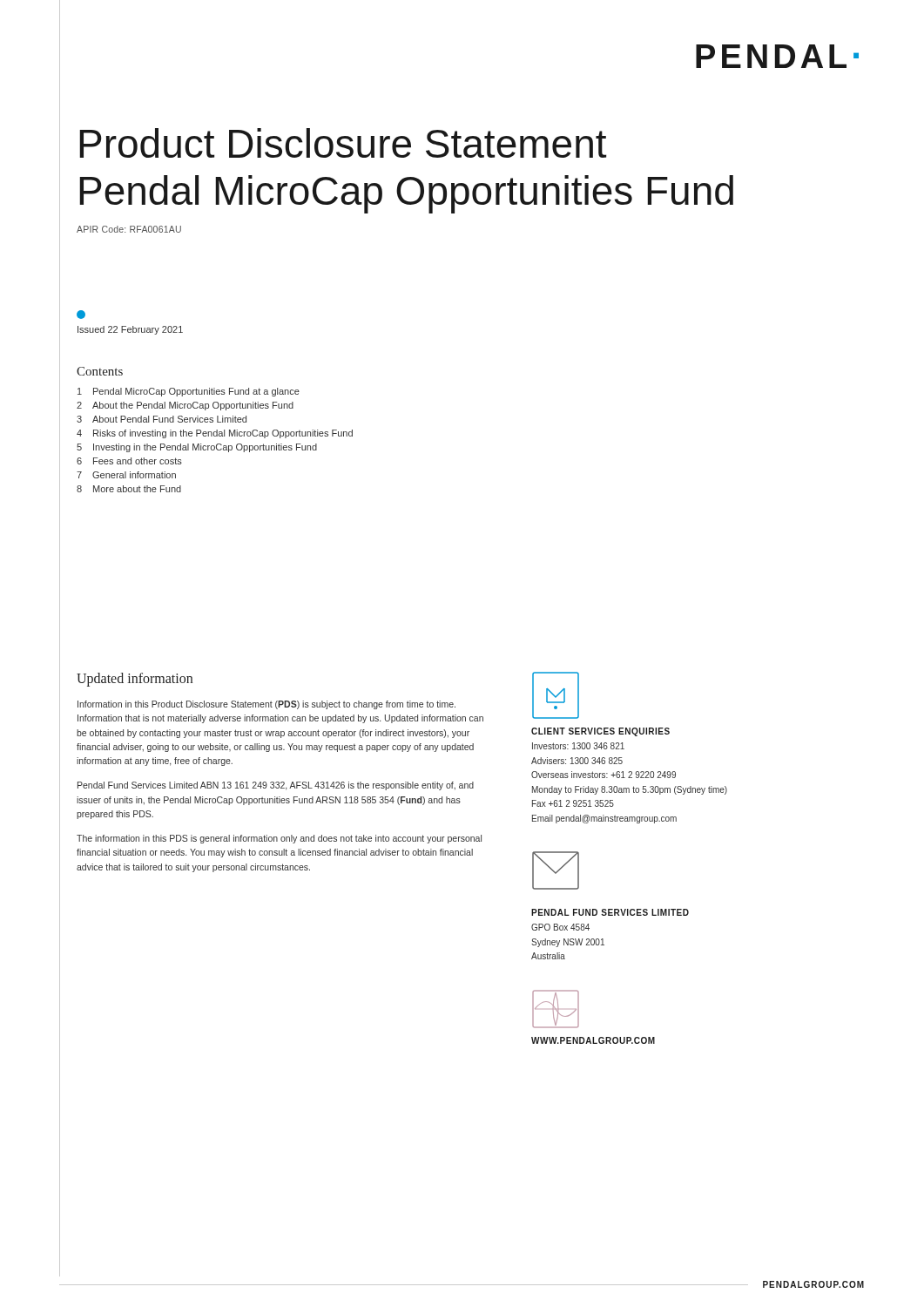
Task: Click on the element starting "7General information"
Action: coord(127,475)
